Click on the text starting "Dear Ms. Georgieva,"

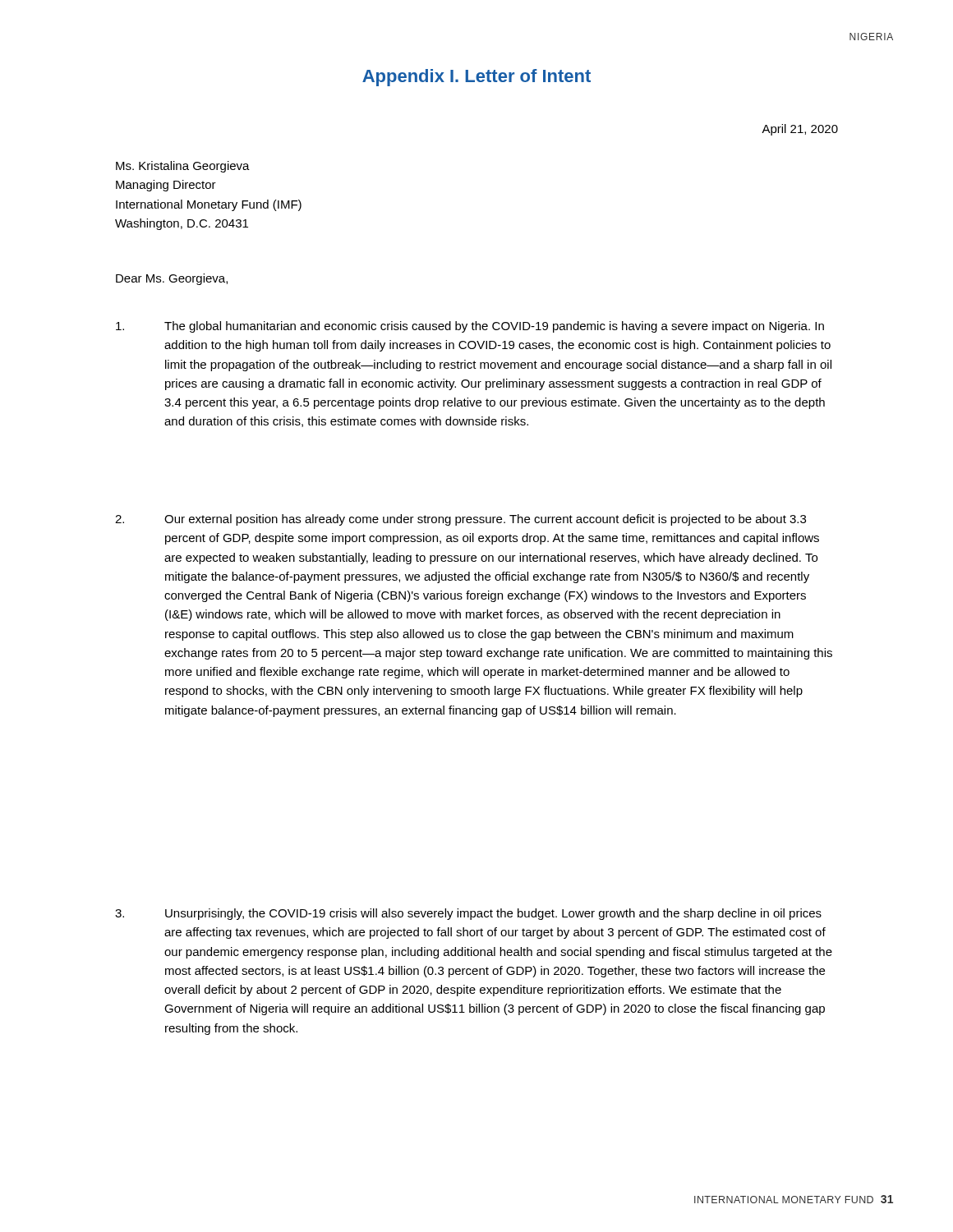pyautogui.click(x=172, y=278)
